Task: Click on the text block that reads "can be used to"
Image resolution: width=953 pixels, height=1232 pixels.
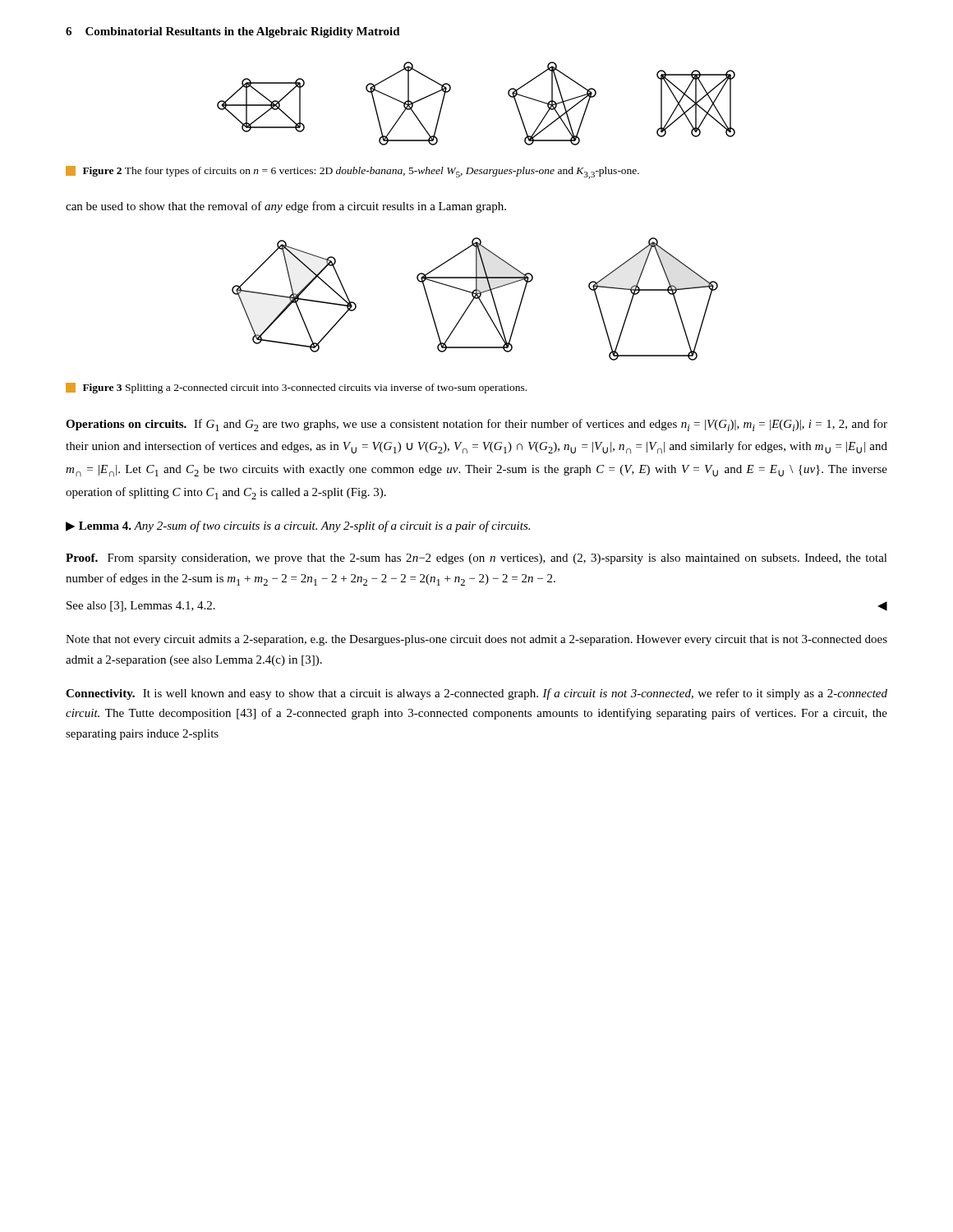Action: tap(286, 206)
